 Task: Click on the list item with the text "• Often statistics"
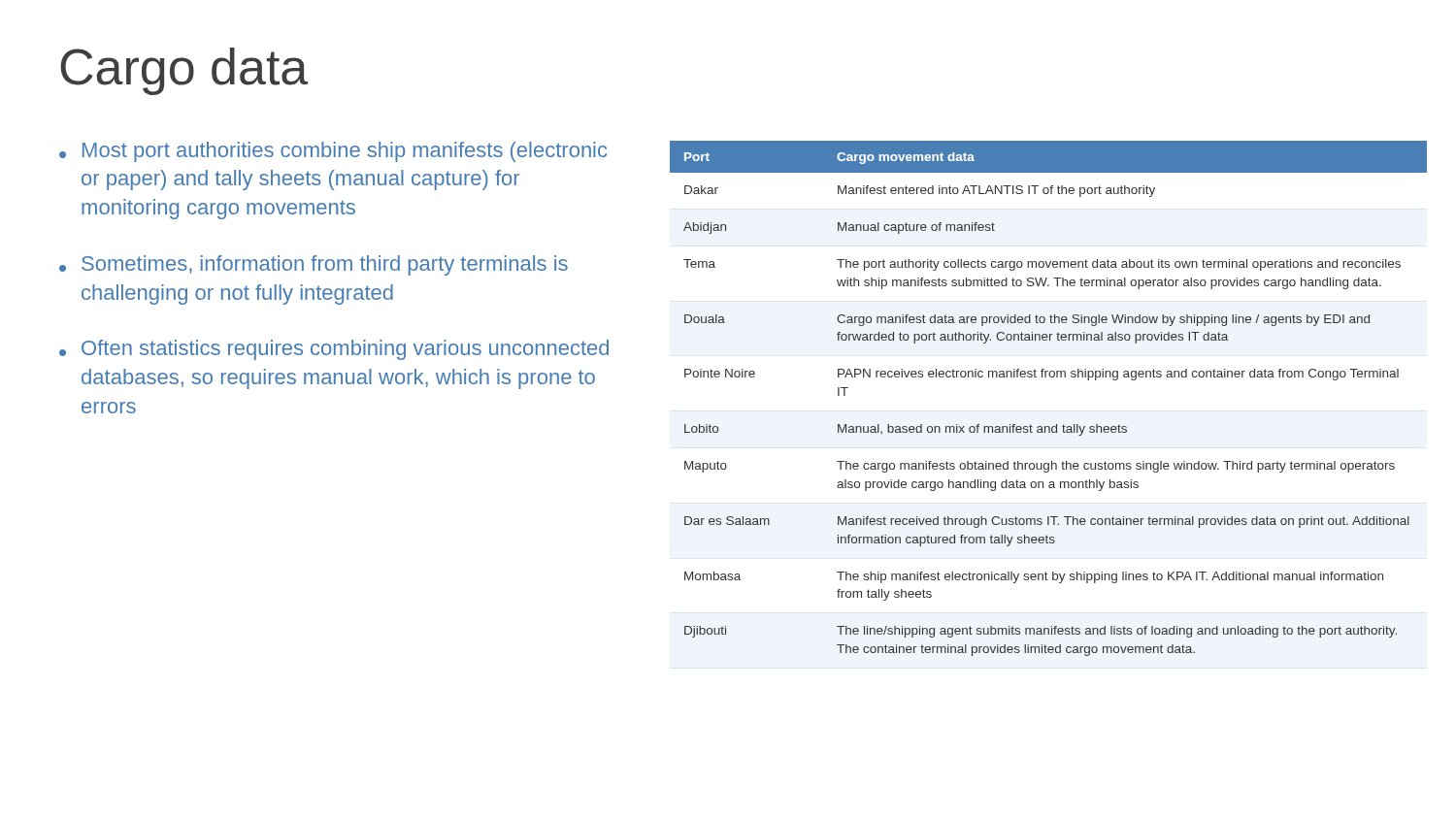(340, 377)
